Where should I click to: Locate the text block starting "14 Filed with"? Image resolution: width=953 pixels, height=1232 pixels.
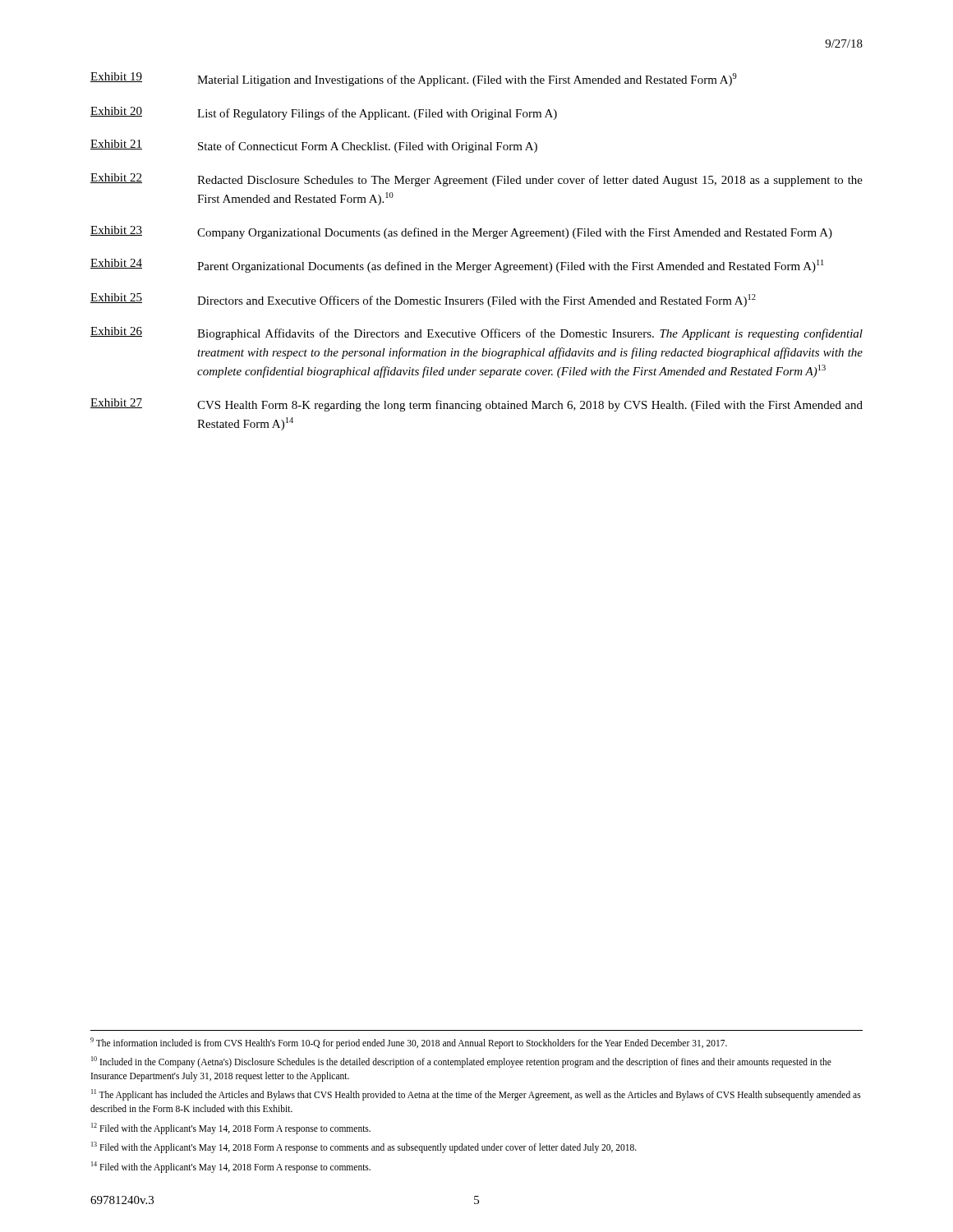[x=231, y=1166]
